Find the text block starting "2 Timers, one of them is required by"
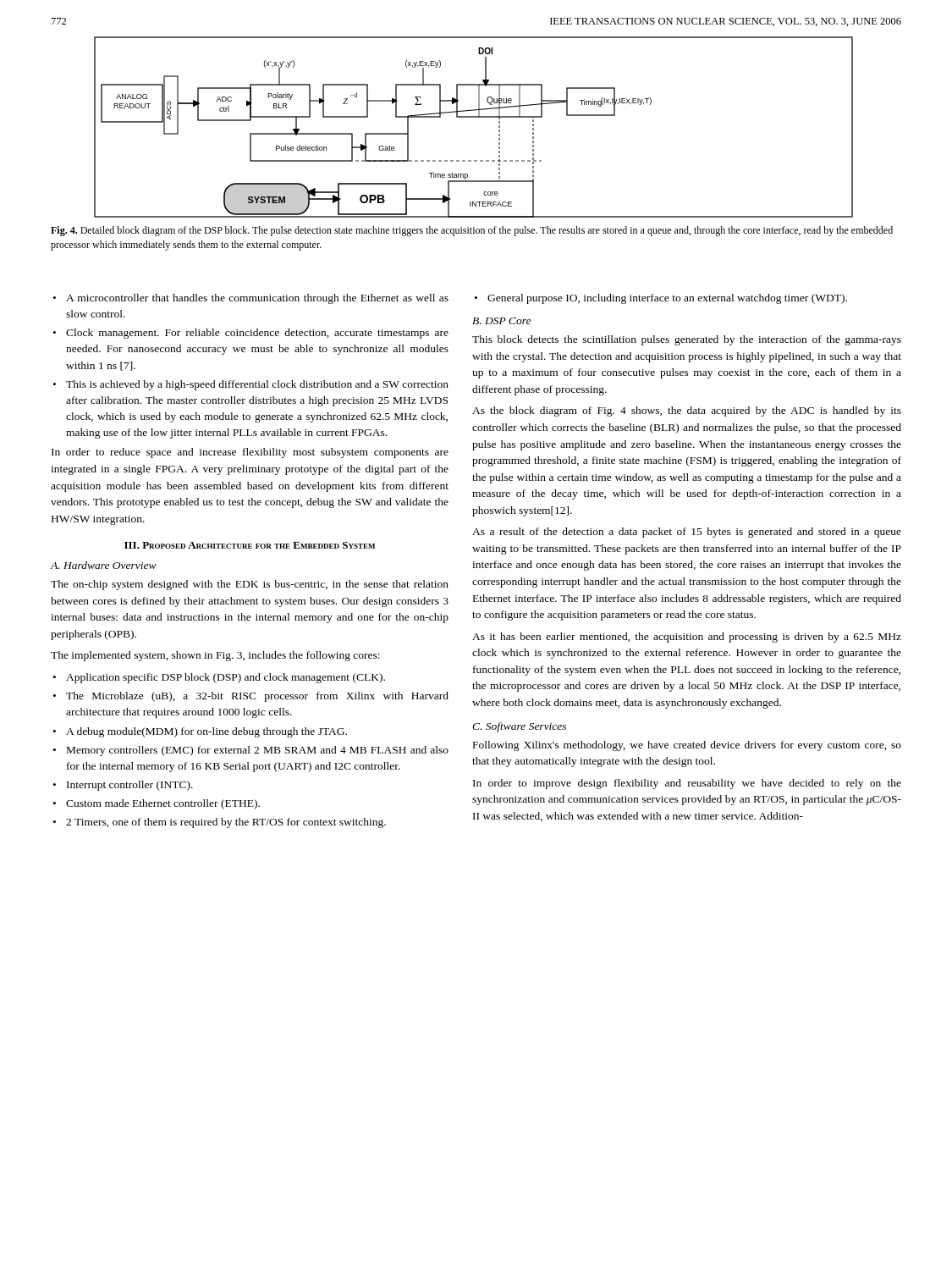This screenshot has width=952, height=1270. (226, 822)
